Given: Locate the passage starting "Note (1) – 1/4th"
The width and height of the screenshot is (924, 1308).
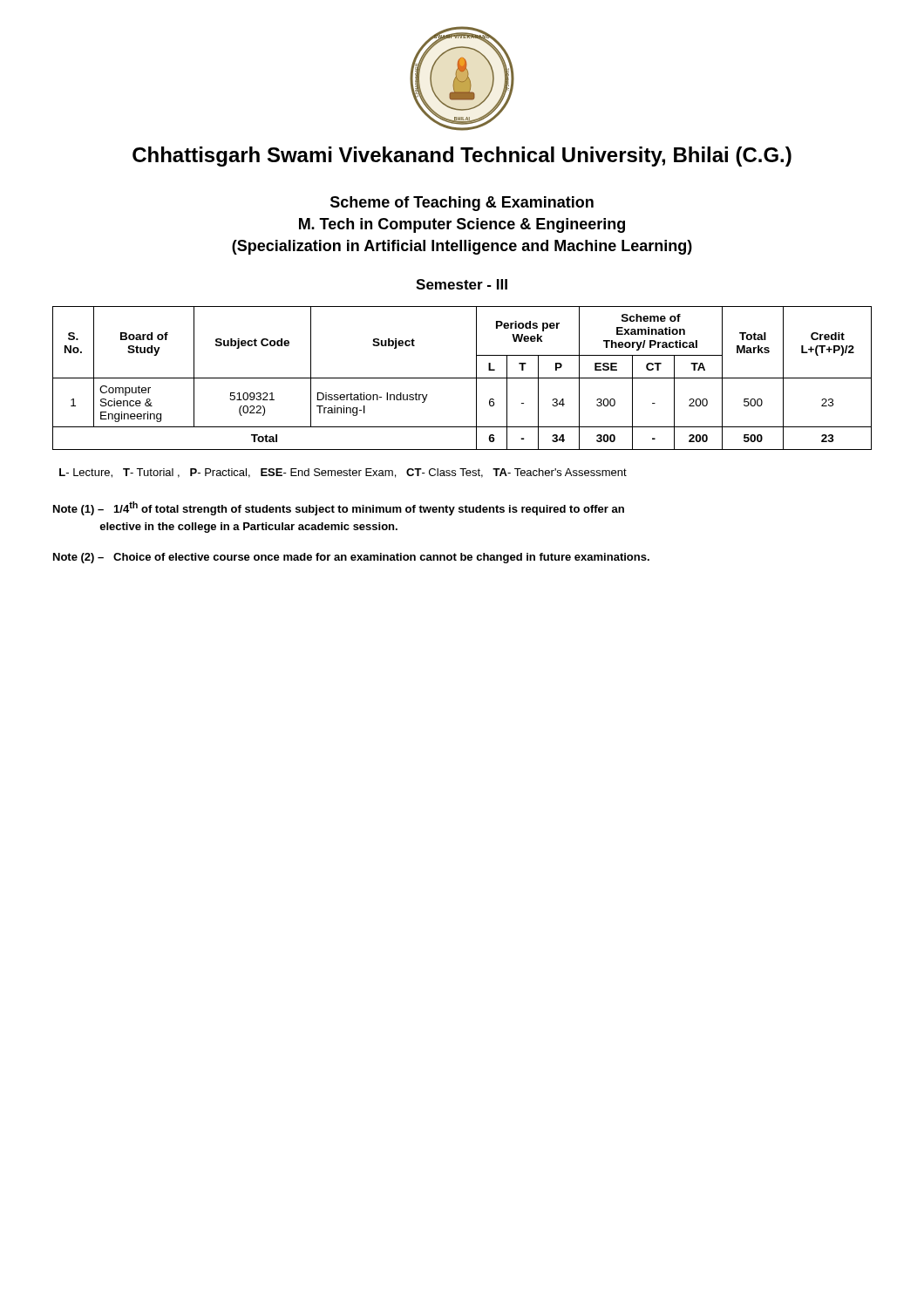Looking at the screenshot, I should click(339, 516).
